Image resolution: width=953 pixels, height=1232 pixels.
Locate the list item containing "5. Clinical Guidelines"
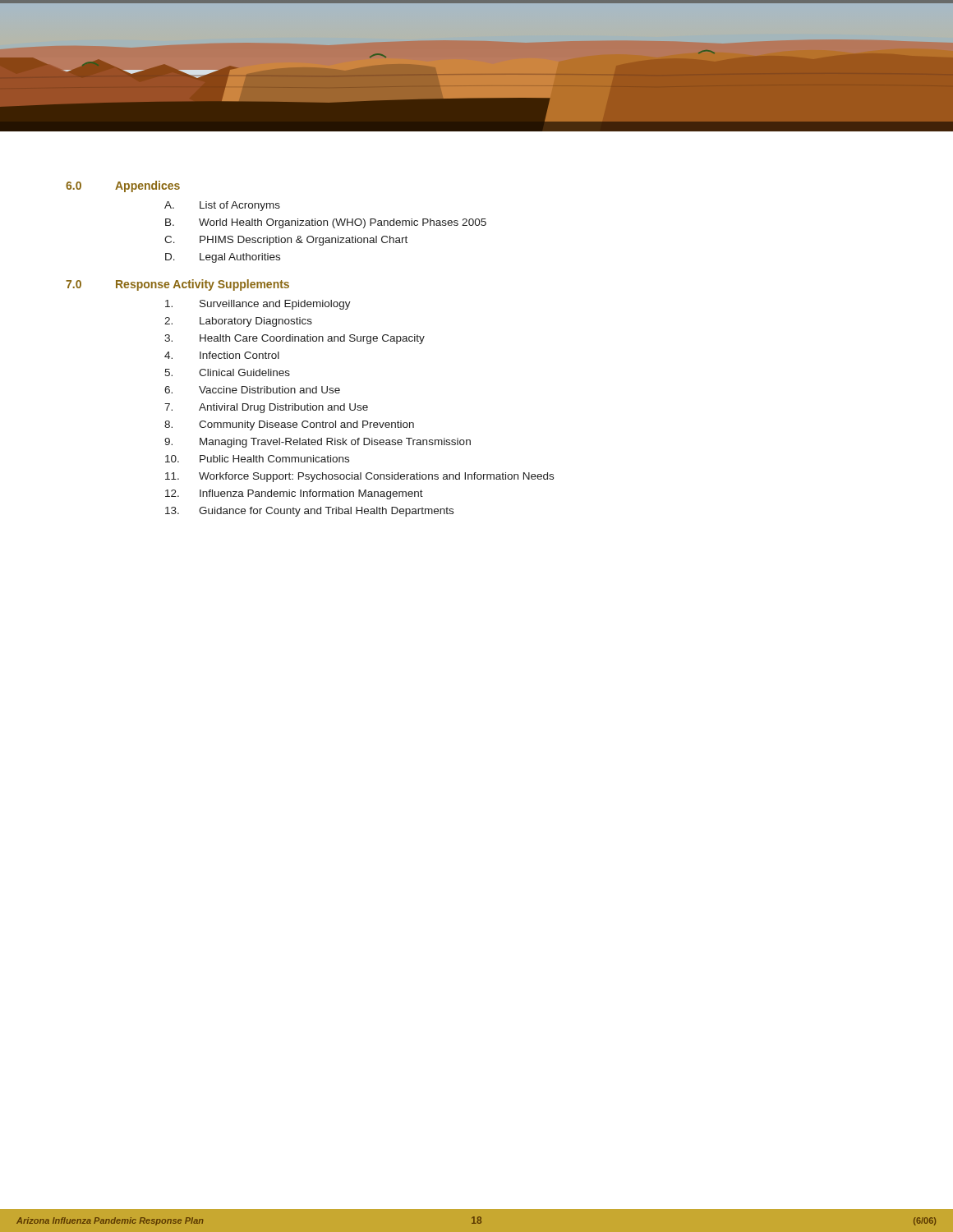tap(227, 372)
